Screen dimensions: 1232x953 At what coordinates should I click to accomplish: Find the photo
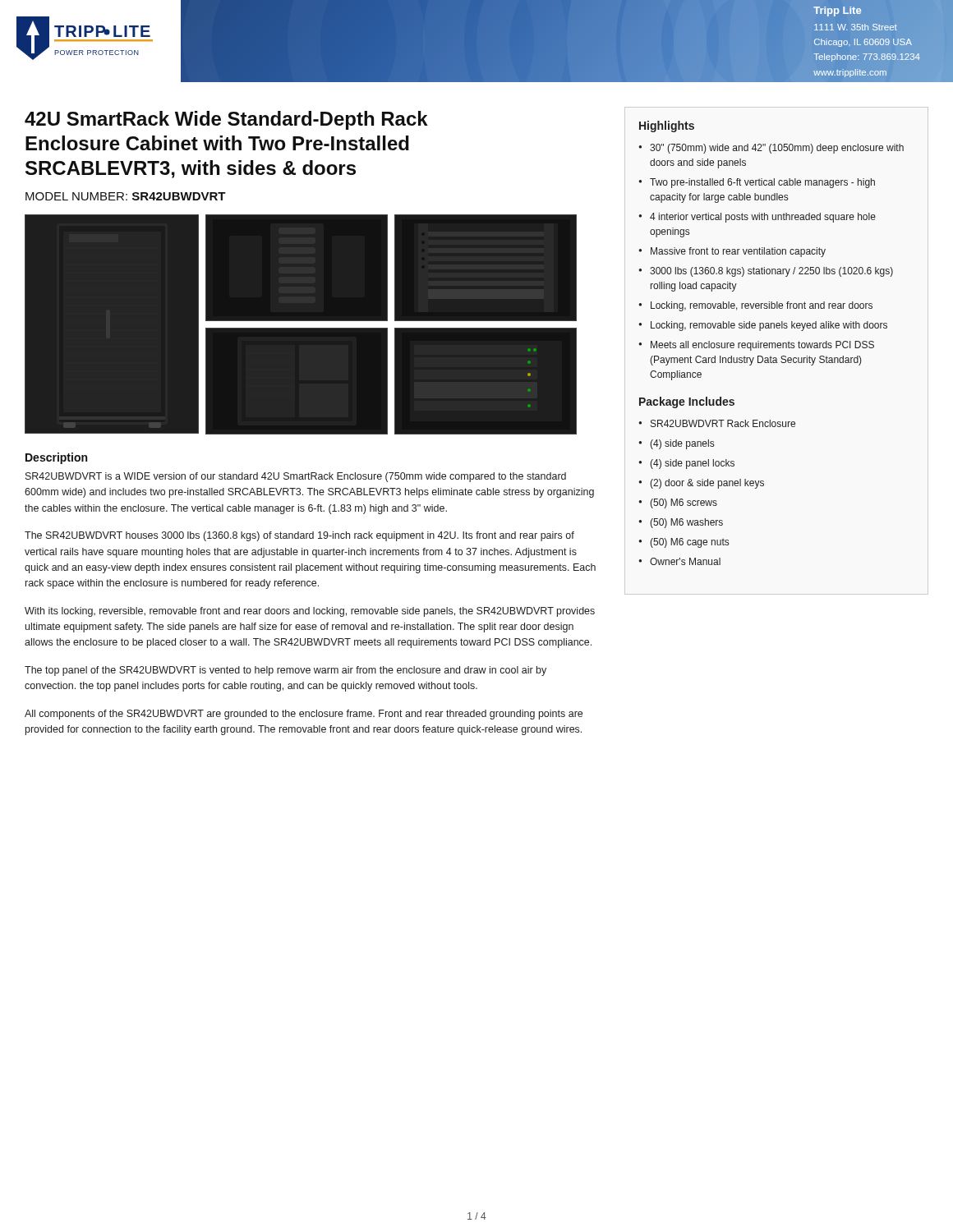pos(312,324)
